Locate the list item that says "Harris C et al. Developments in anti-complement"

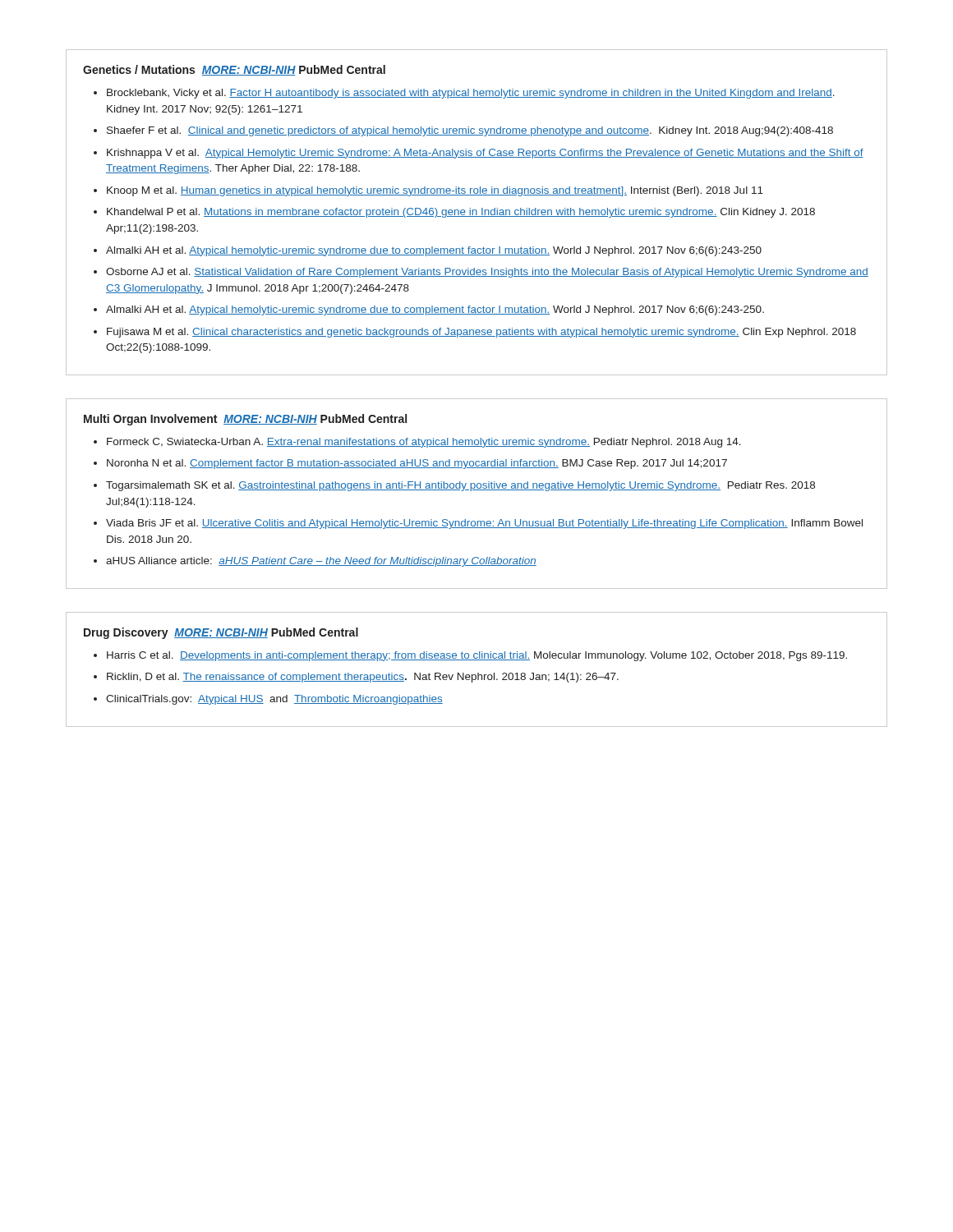(477, 655)
